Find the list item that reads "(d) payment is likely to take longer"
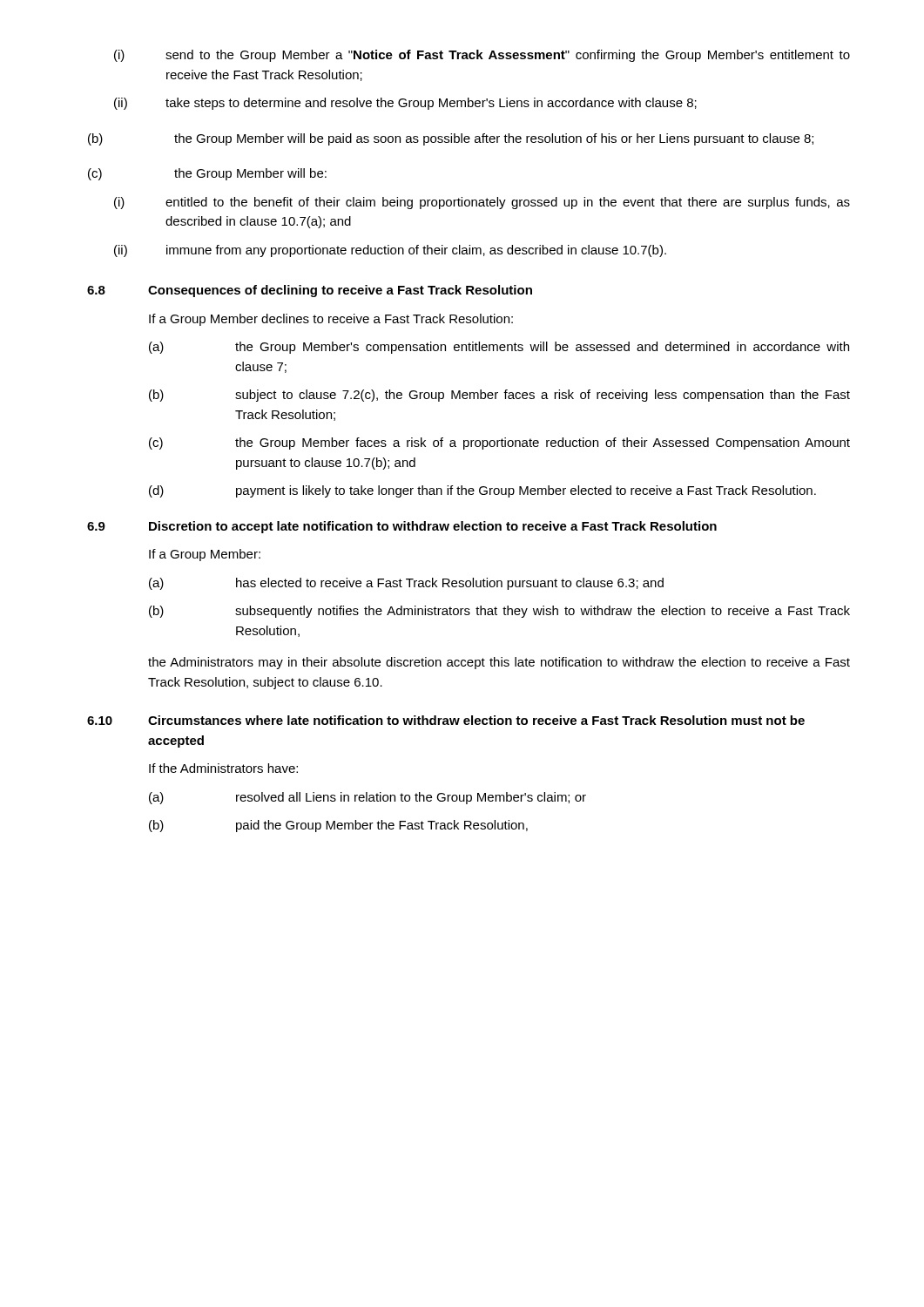 click(x=499, y=491)
